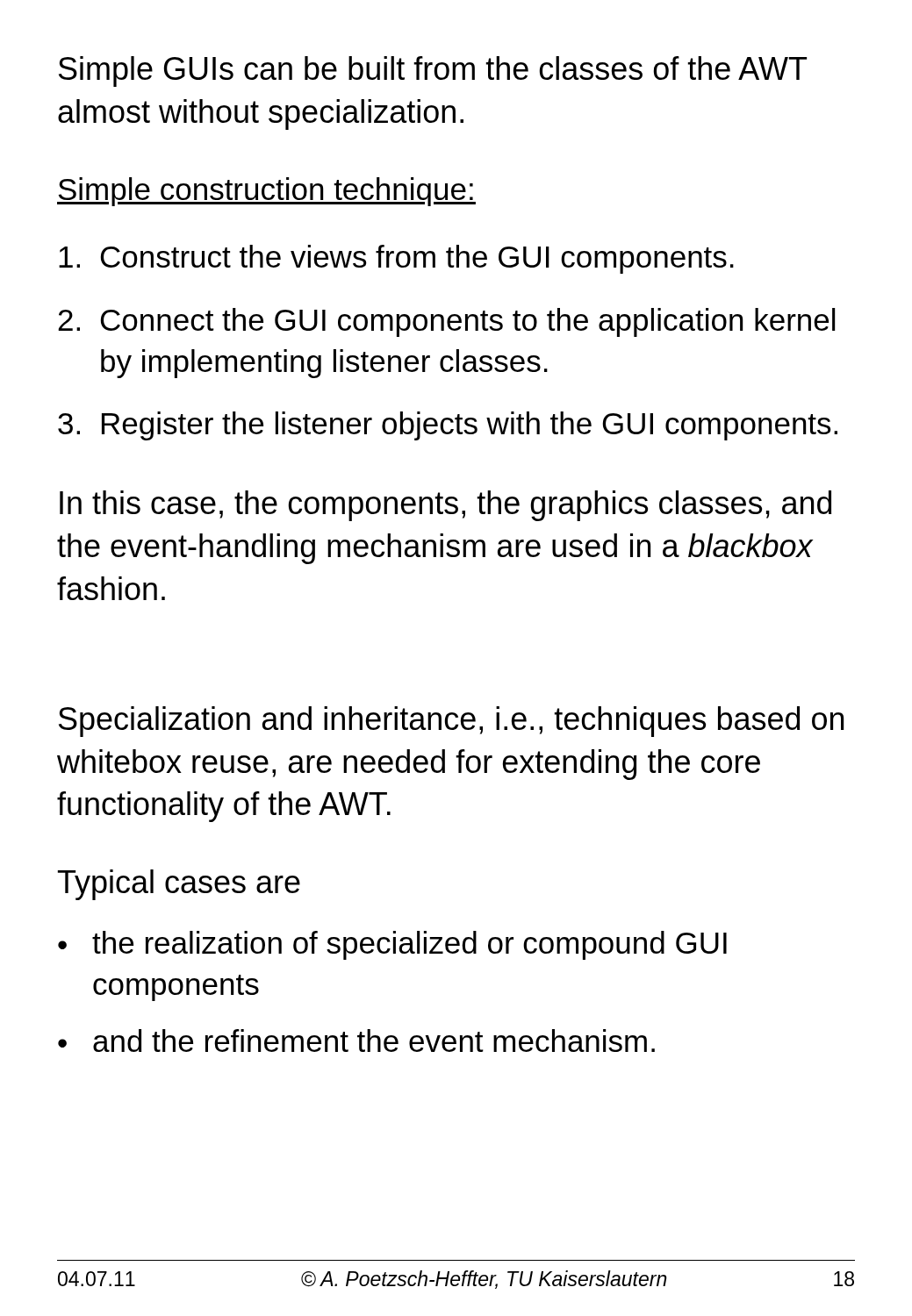Navigate to the text block starting "Typical cases are"

(x=179, y=882)
